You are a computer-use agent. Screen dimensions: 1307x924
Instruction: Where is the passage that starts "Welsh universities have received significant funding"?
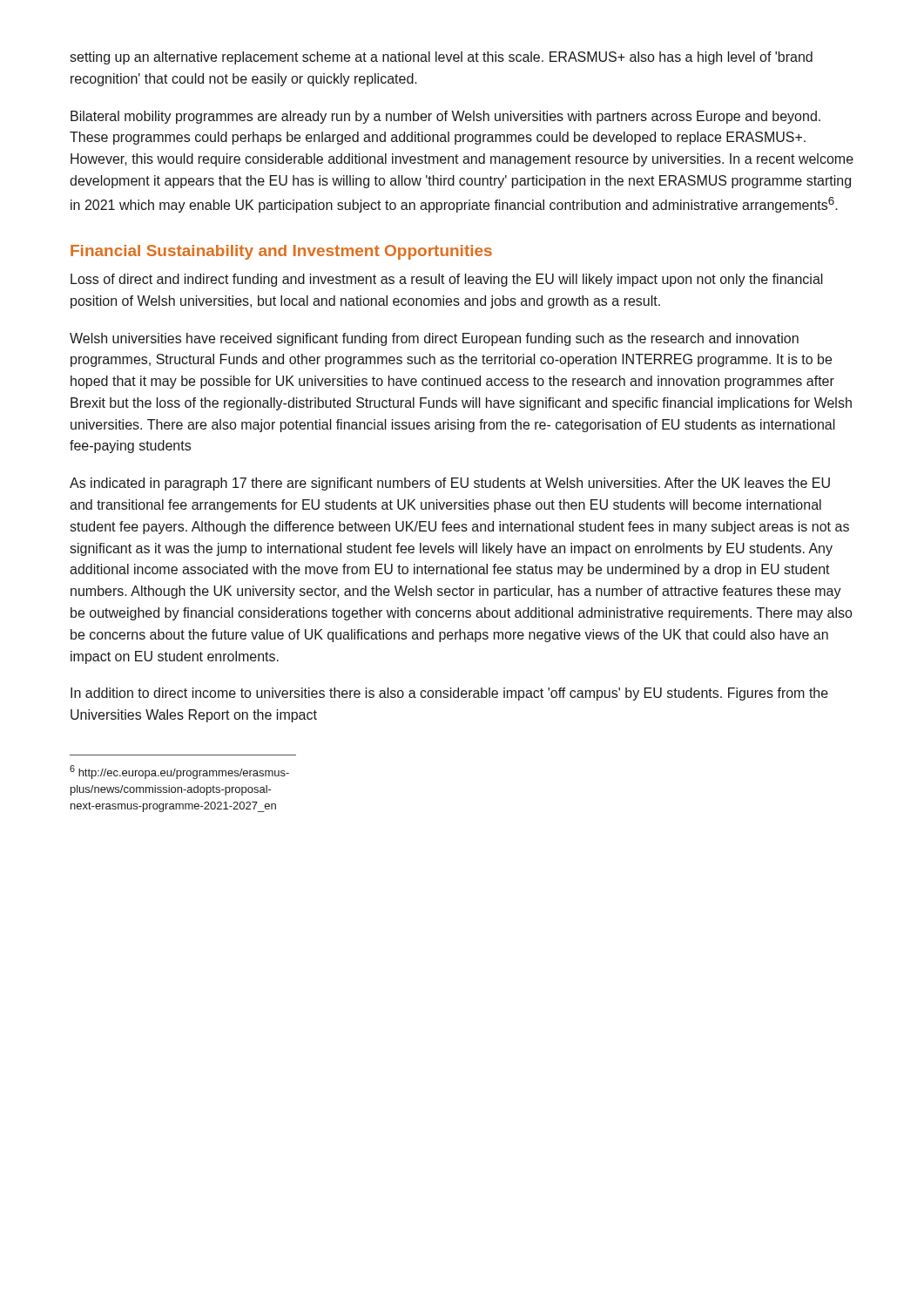click(461, 392)
